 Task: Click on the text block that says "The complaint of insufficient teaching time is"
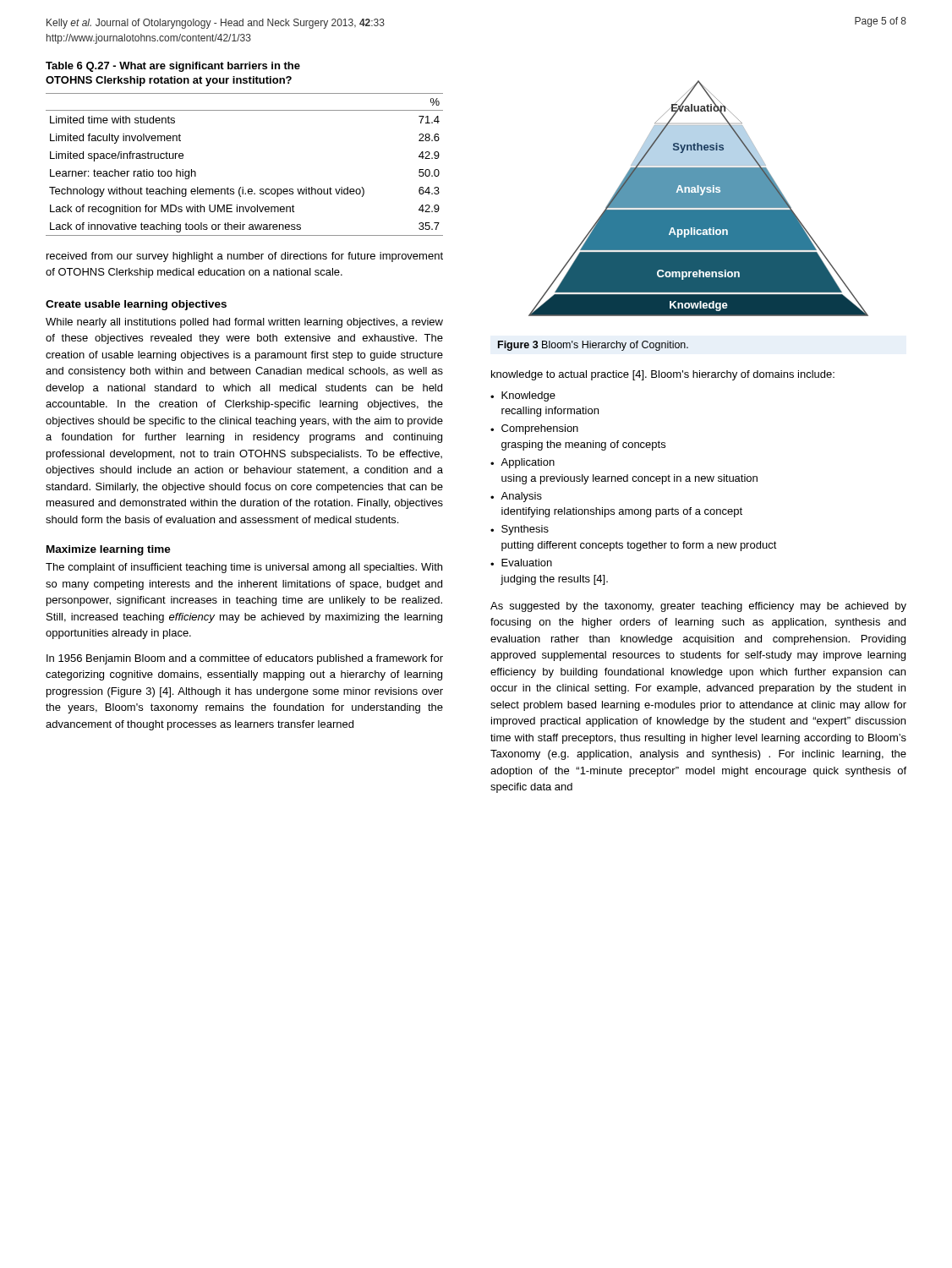[x=244, y=600]
